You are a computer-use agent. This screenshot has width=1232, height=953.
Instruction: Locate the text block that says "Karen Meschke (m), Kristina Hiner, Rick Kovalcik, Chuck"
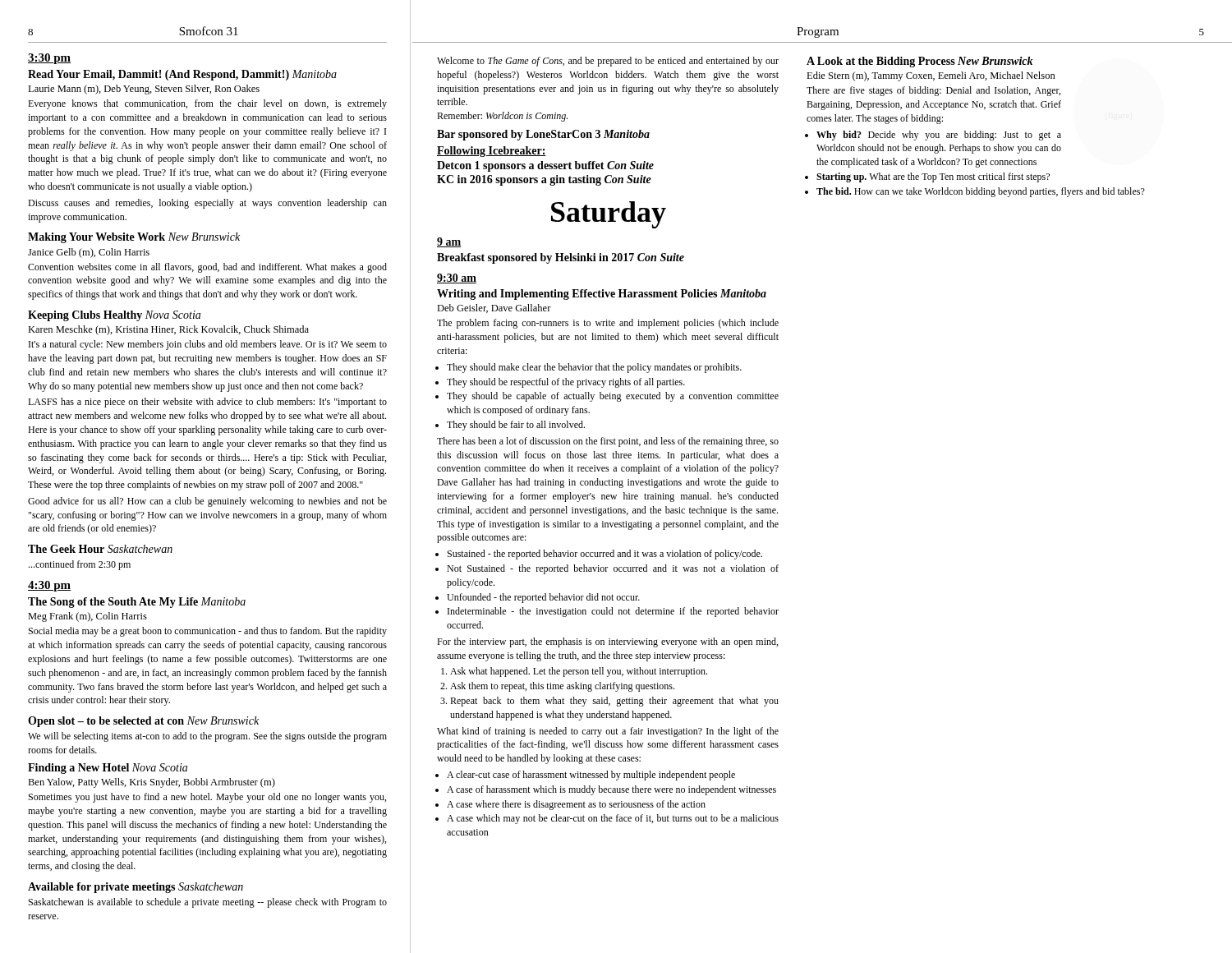pos(168,330)
